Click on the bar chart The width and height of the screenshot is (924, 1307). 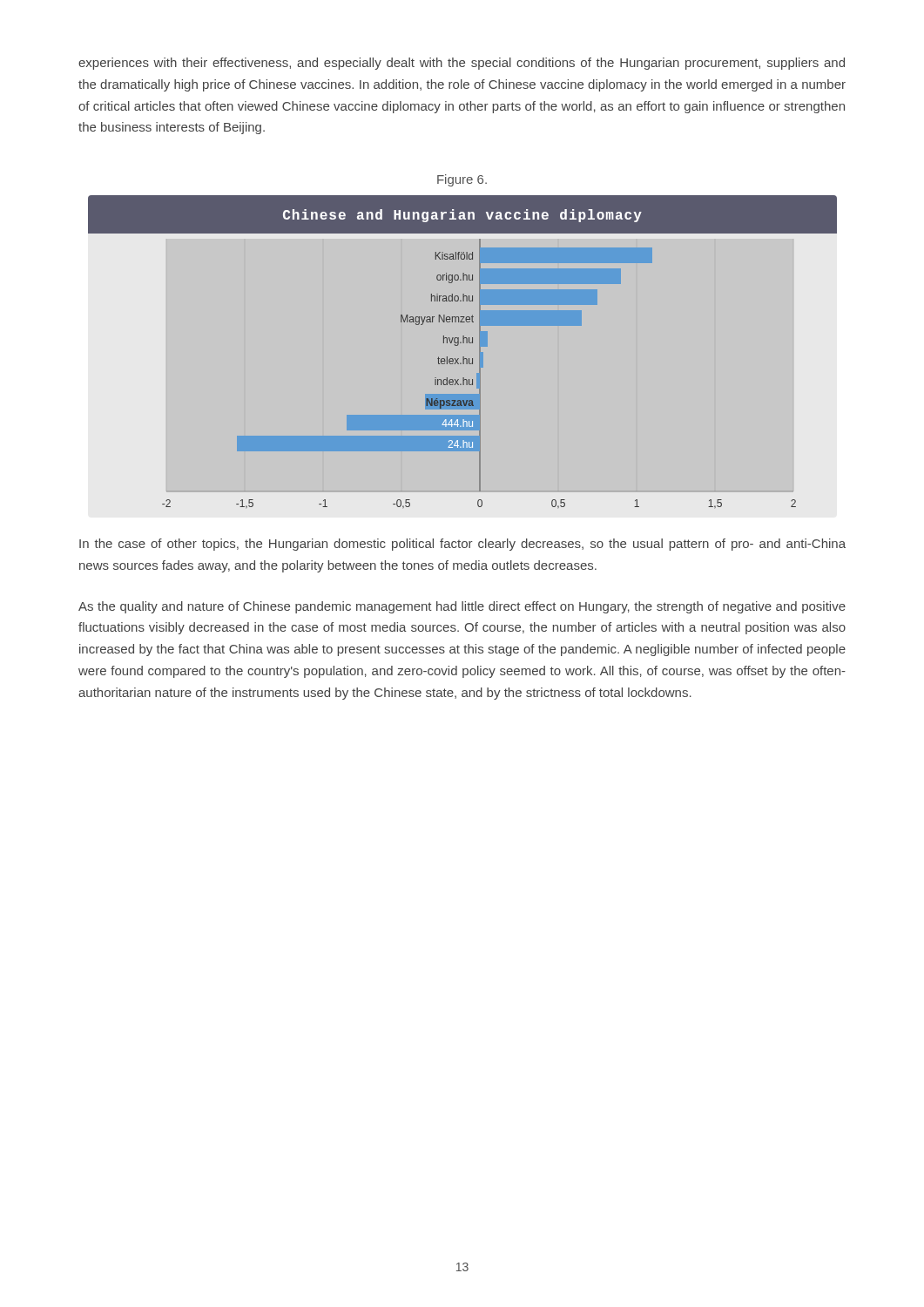pos(462,356)
